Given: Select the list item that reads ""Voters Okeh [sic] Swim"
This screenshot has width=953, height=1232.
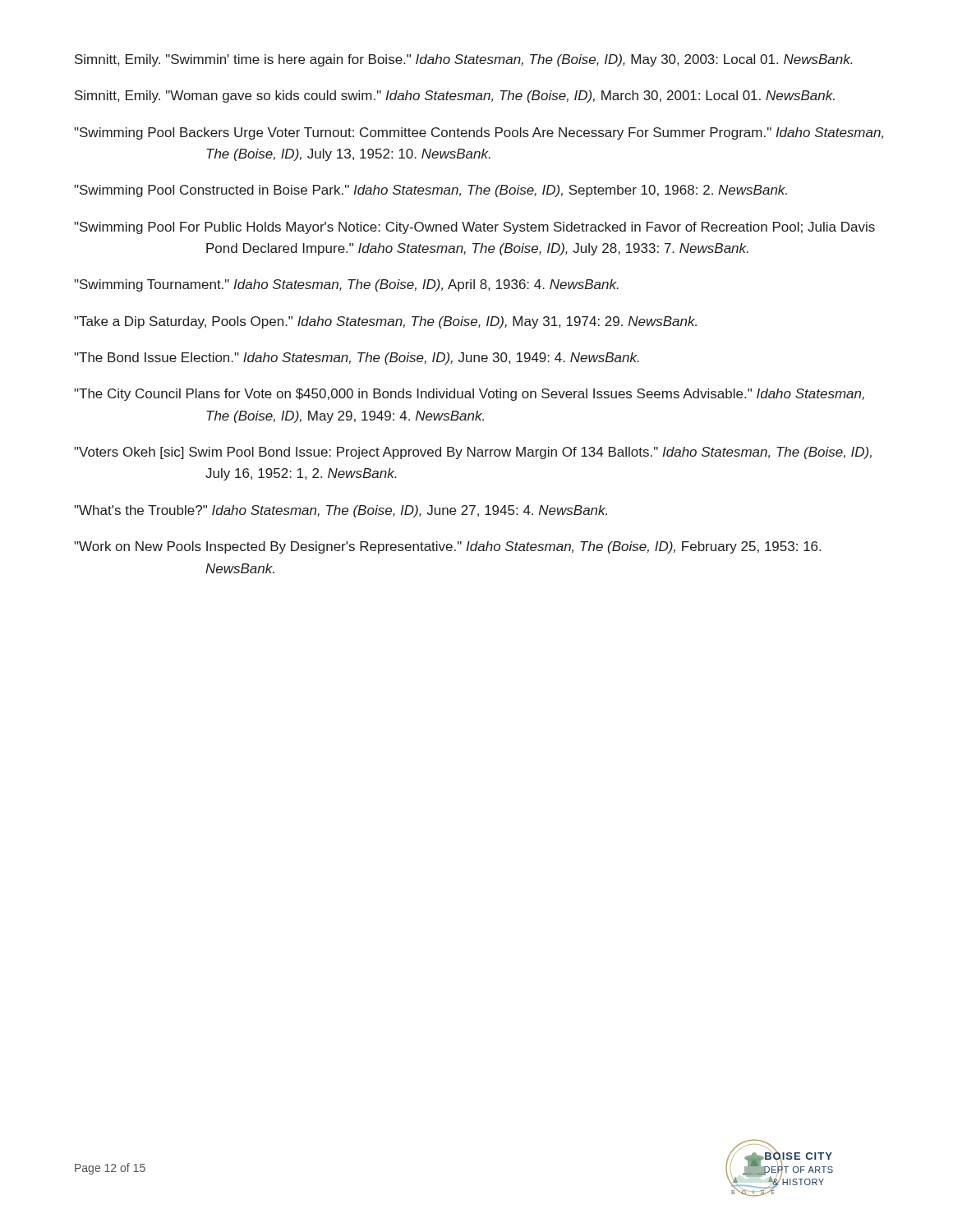Looking at the screenshot, I should click(474, 463).
